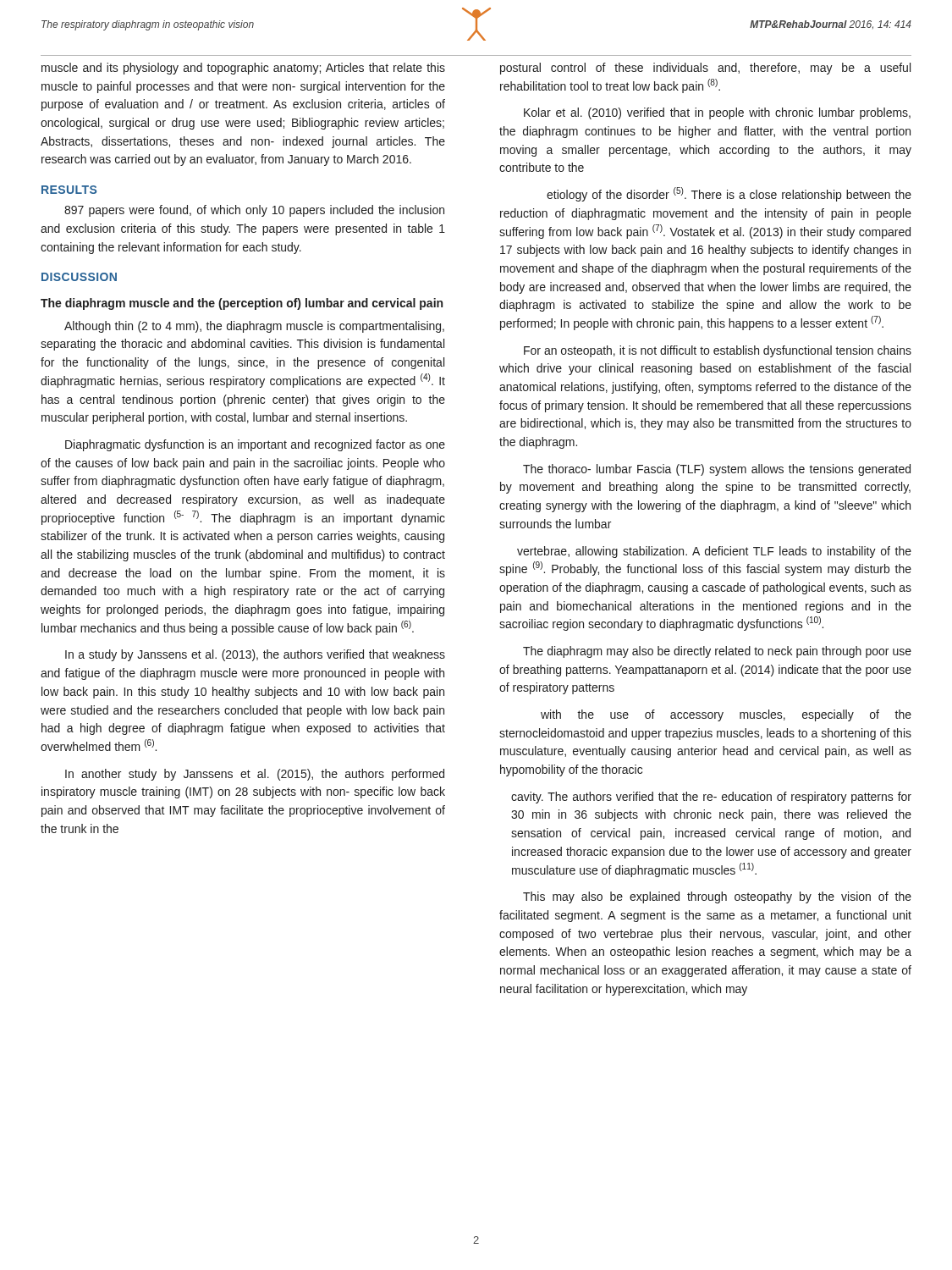Find the block starting "postural control of"

tap(705, 78)
